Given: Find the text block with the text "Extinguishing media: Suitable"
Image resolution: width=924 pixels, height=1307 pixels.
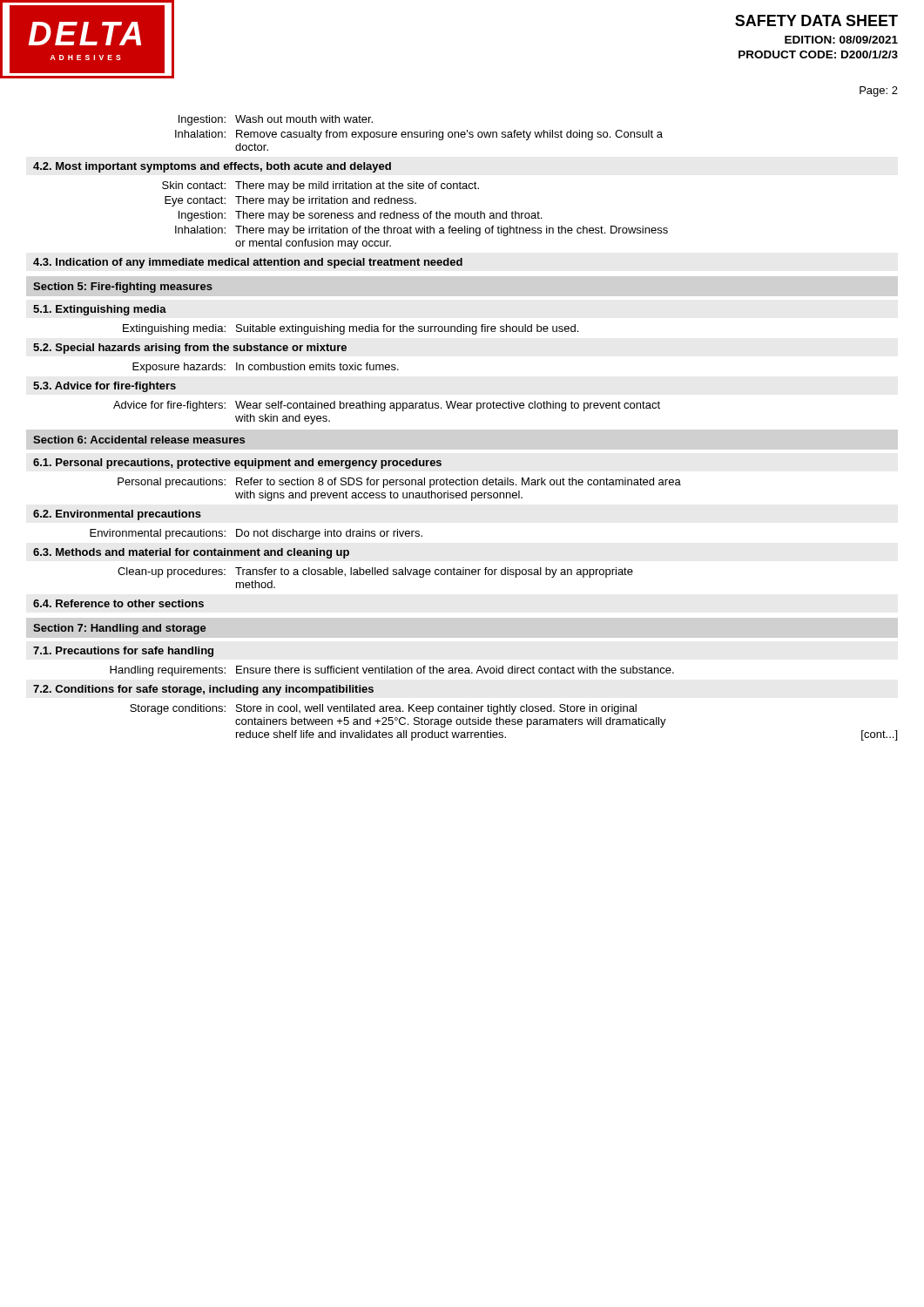Looking at the screenshot, I should (x=462, y=328).
